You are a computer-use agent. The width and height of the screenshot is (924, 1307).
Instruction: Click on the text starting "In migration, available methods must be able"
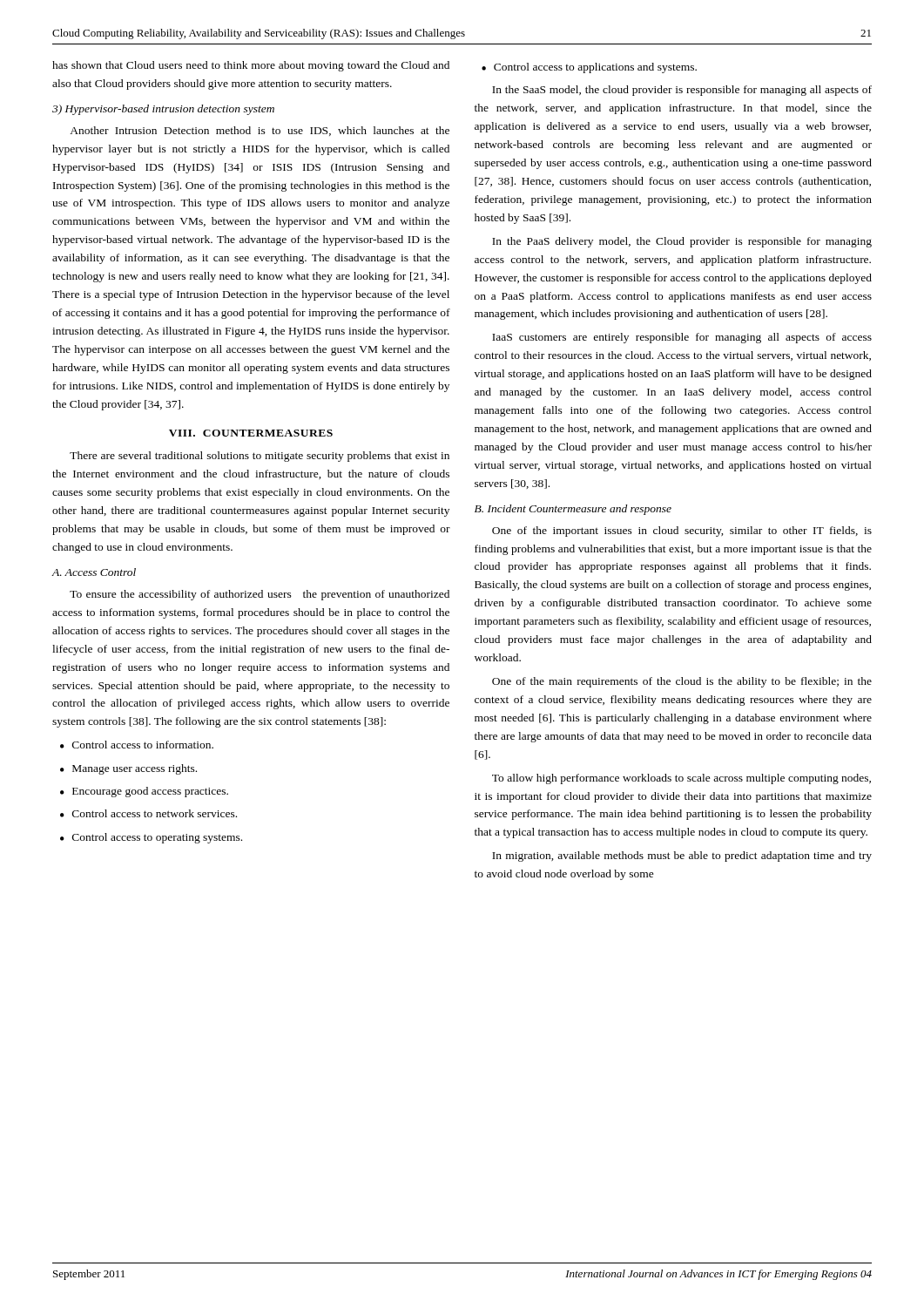673,865
